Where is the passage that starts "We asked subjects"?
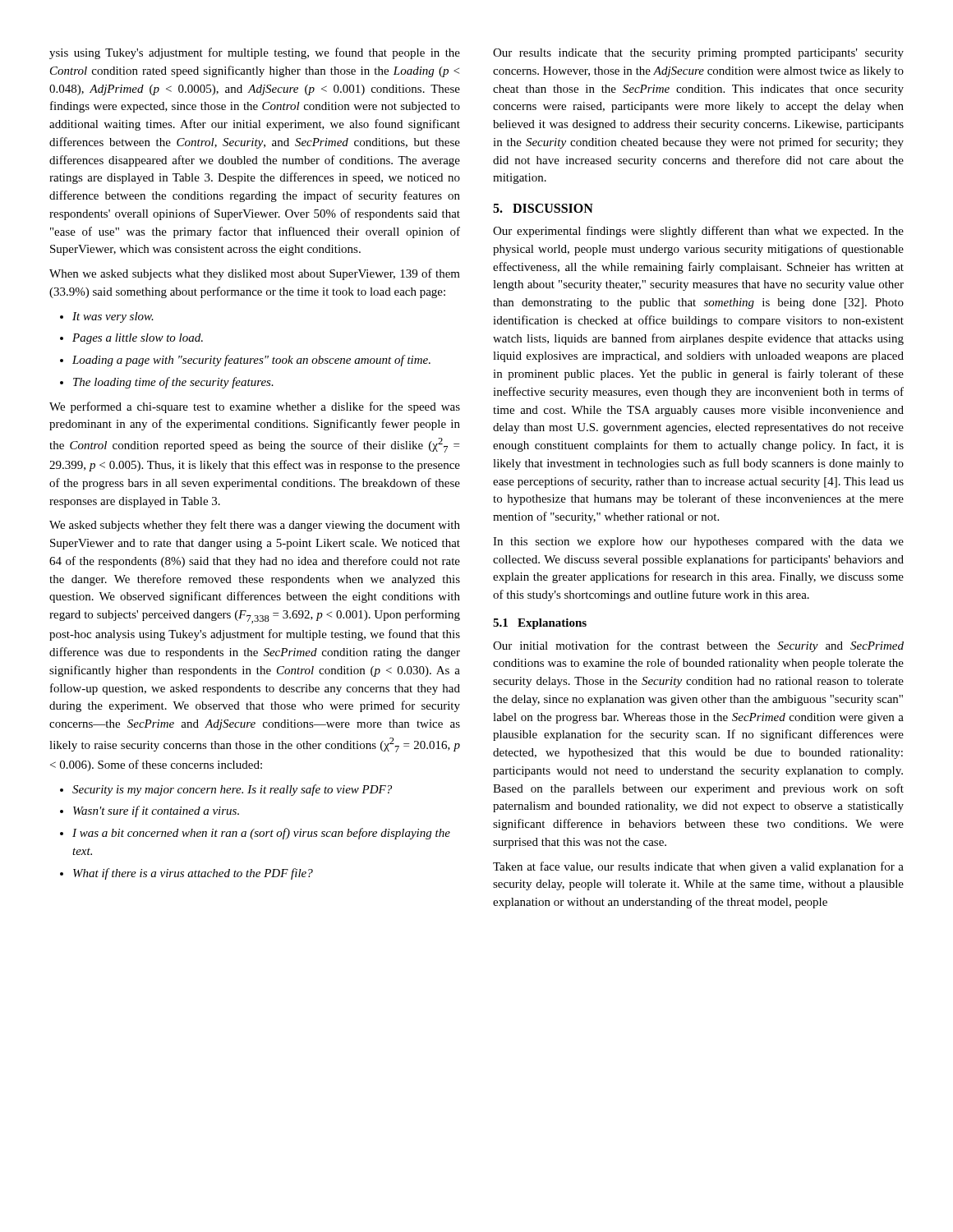This screenshot has height=1232, width=953. click(255, 646)
